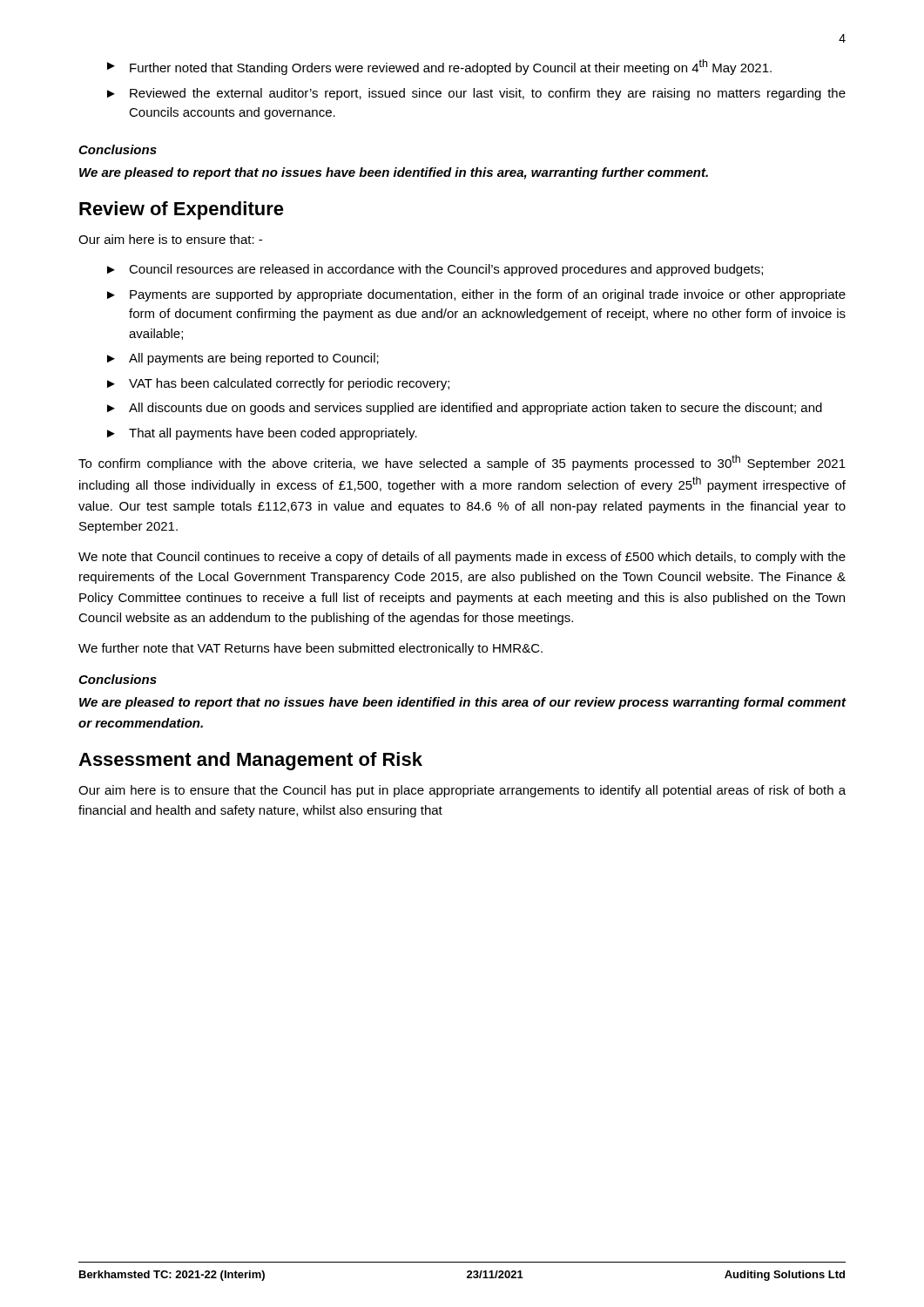Find the text with the text "Our aim here is to ensure that: -"
The height and width of the screenshot is (1307, 924).
171,239
